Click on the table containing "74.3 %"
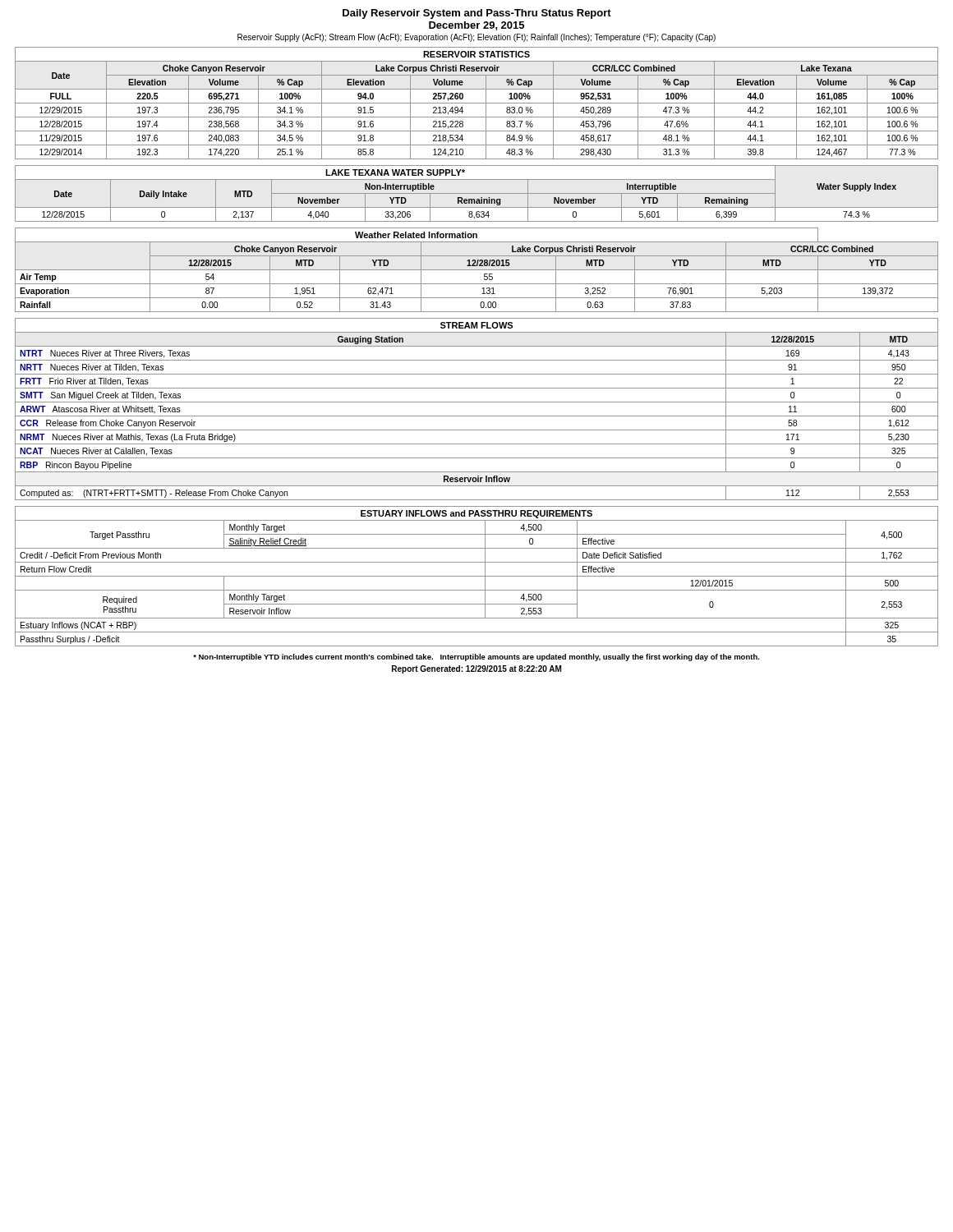The image size is (953, 1232). coord(476,193)
